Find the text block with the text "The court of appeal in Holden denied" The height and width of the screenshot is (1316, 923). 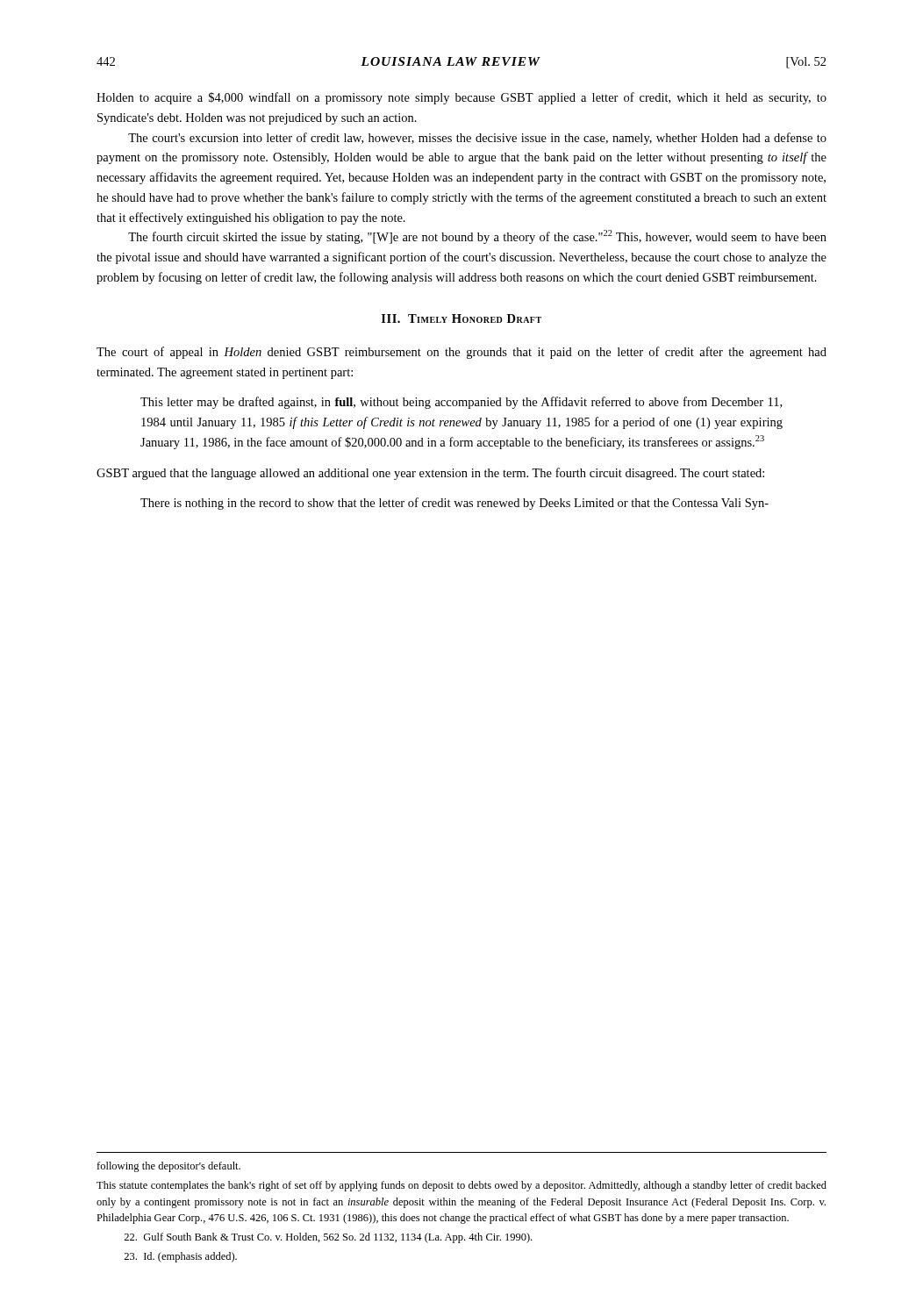point(462,362)
